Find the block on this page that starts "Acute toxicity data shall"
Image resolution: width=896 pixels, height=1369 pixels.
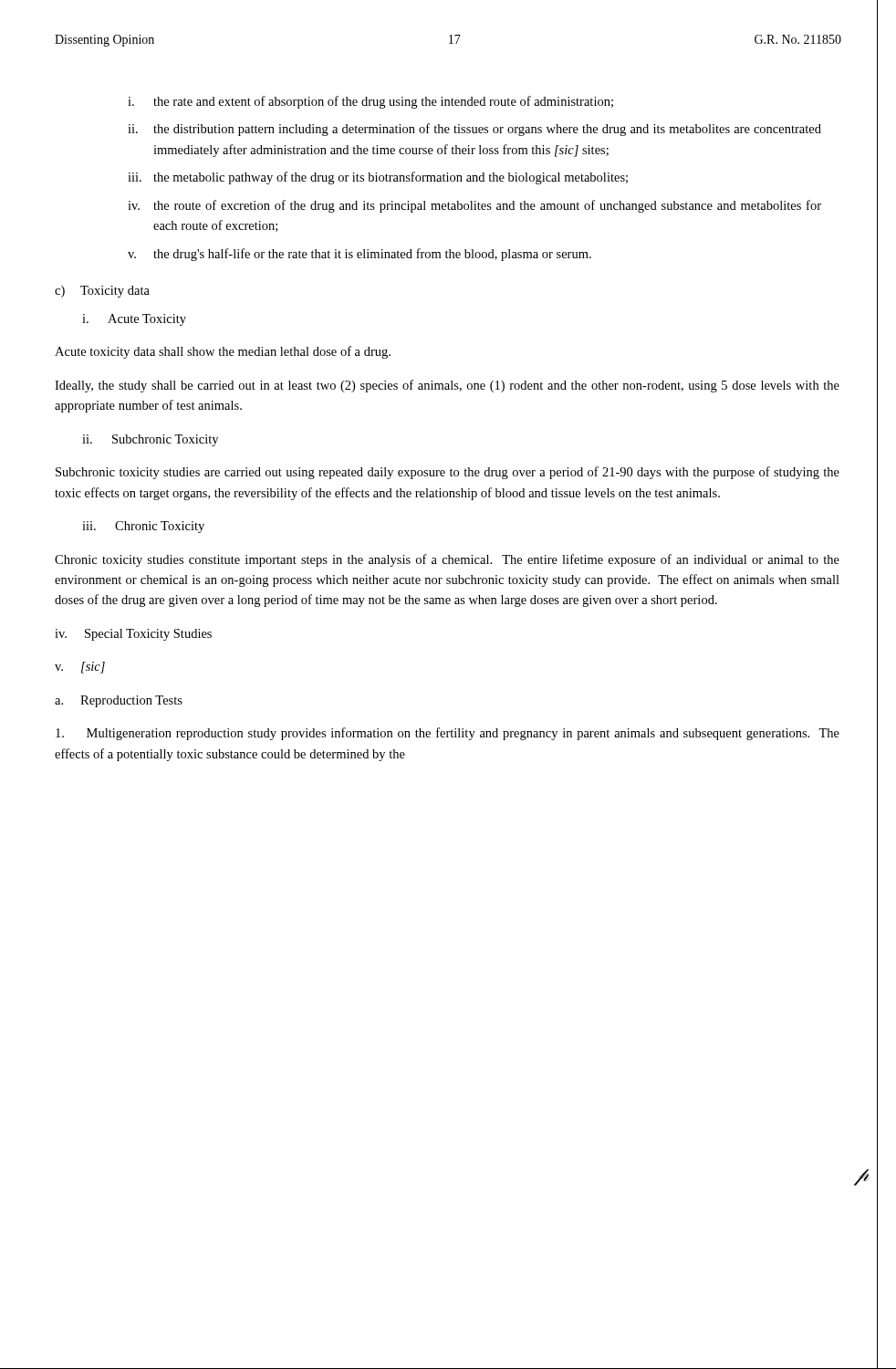click(223, 352)
